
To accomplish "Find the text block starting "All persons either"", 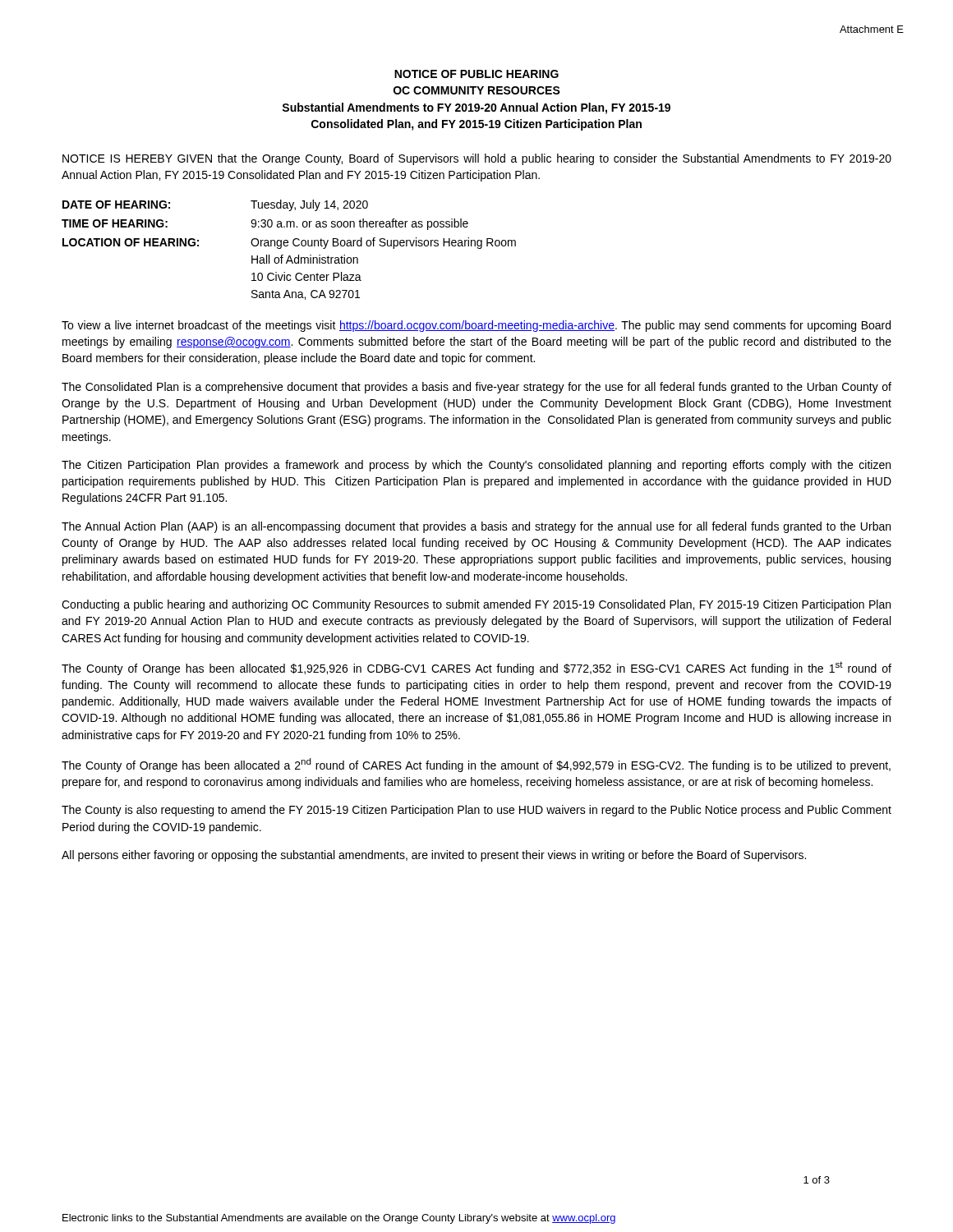I will coord(434,855).
